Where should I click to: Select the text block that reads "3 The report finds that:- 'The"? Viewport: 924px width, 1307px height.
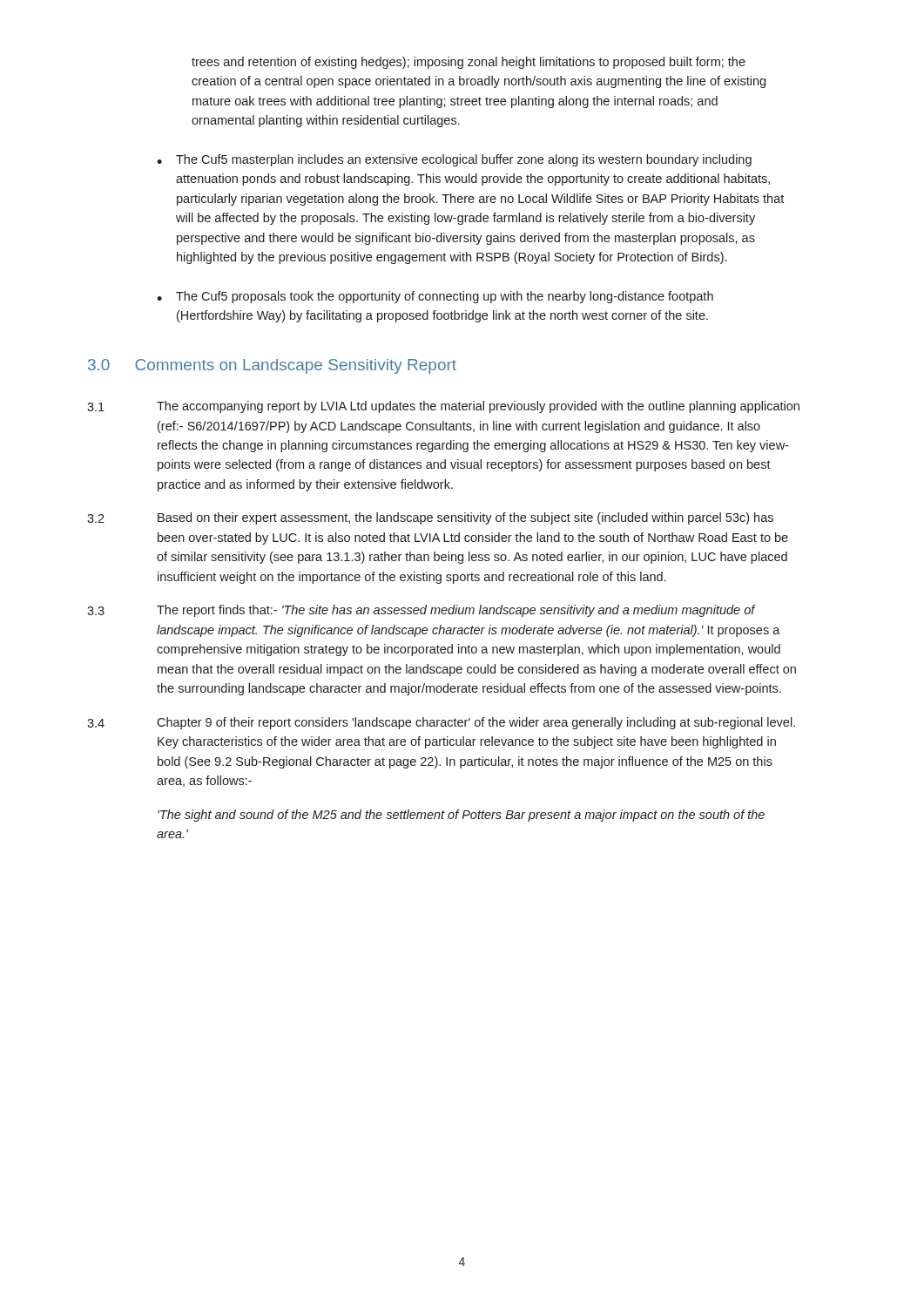coord(445,650)
